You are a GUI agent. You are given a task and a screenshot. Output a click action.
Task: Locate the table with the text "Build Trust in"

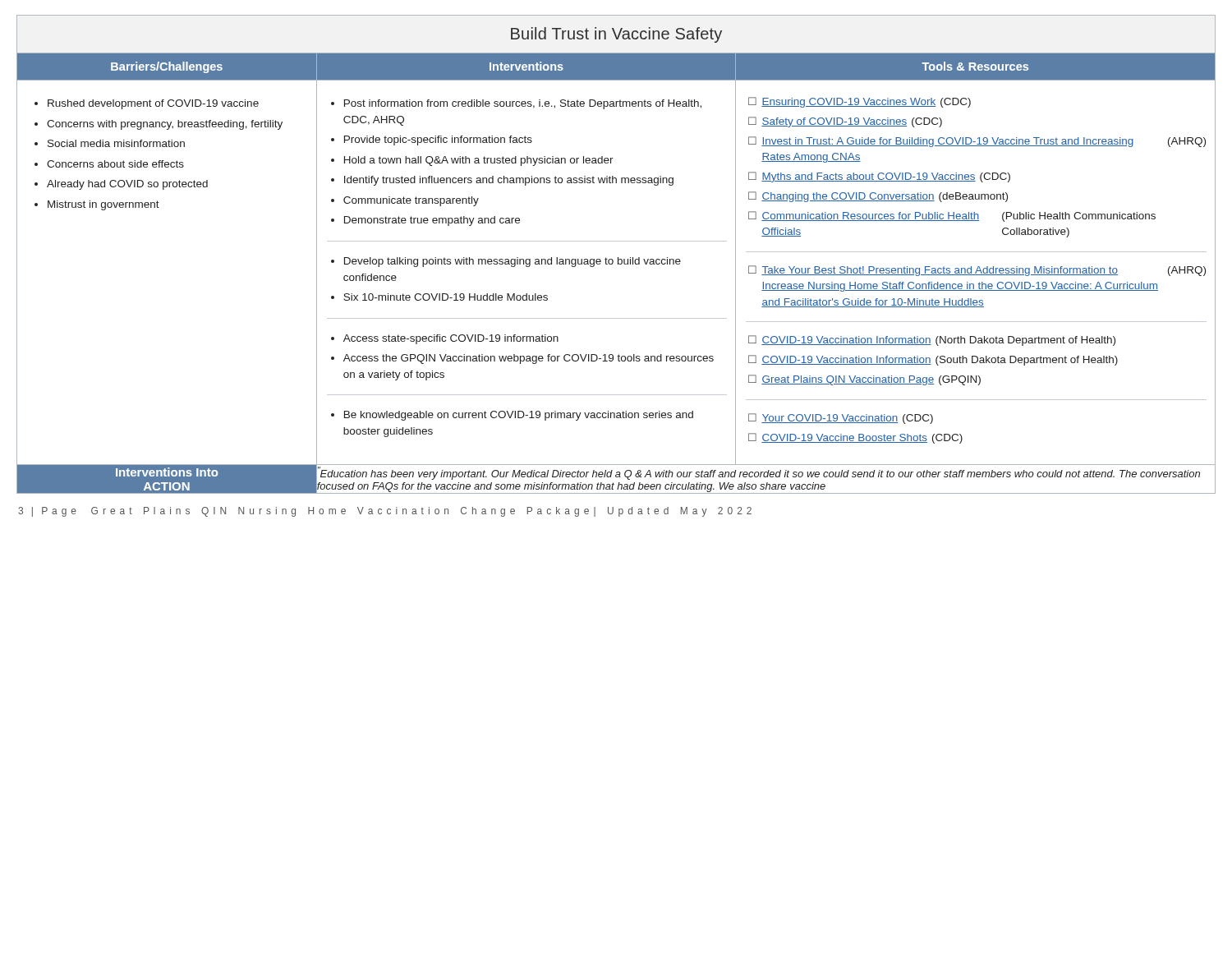click(x=616, y=254)
